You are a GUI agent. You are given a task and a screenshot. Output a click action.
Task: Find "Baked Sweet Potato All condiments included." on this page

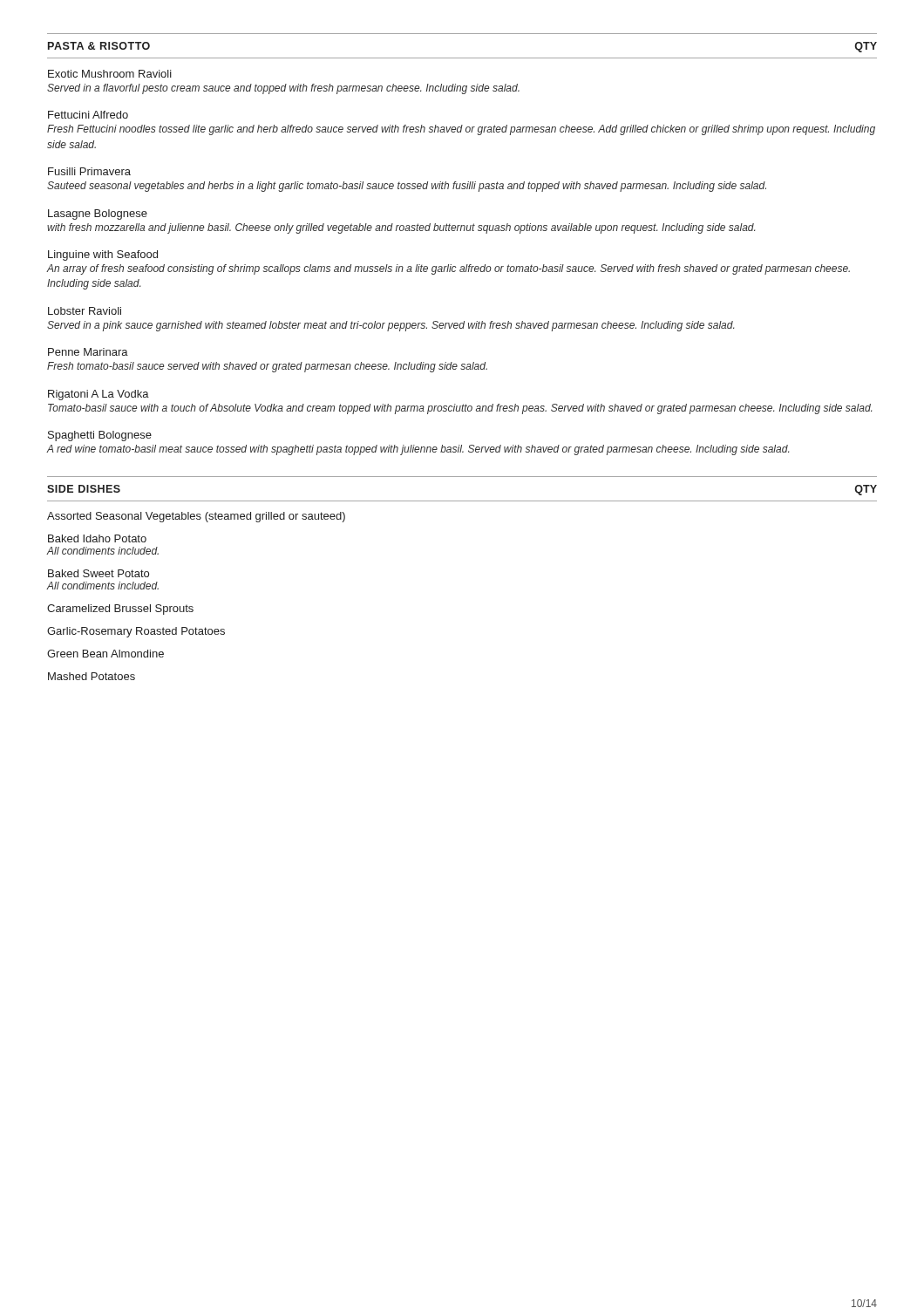click(x=99, y=573)
